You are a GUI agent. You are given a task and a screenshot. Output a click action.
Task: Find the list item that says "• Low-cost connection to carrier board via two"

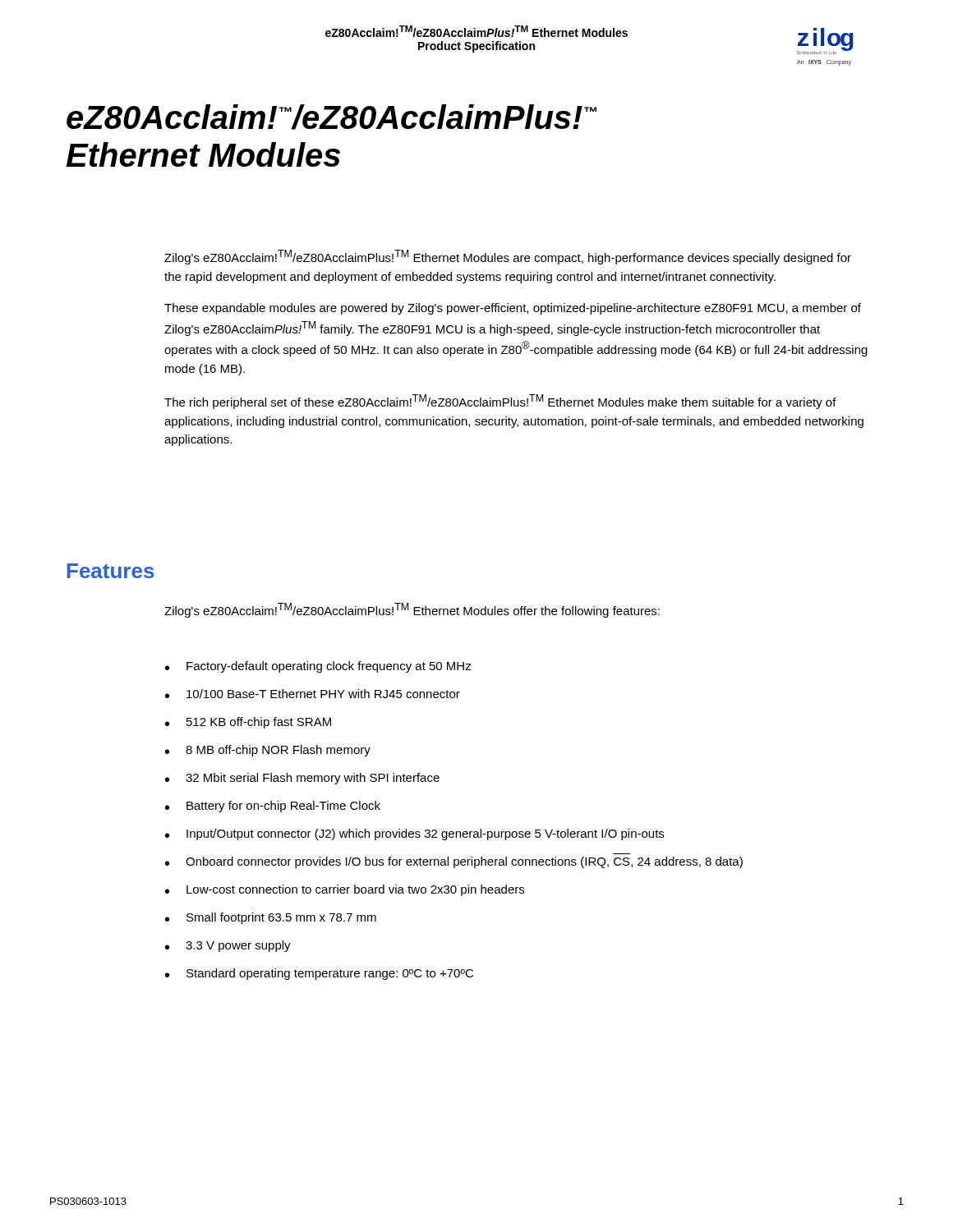click(518, 891)
